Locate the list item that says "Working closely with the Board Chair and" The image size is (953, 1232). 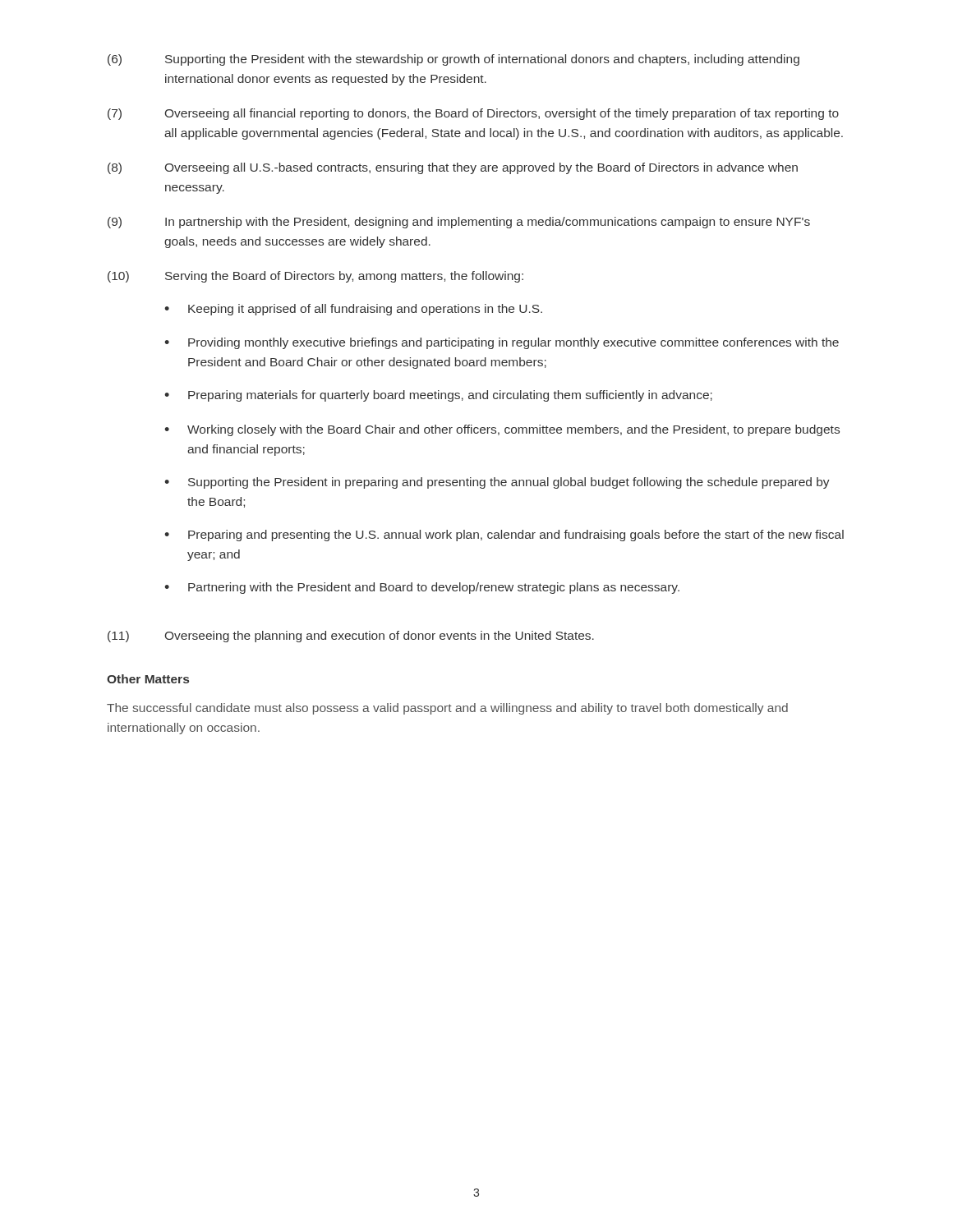pos(517,439)
